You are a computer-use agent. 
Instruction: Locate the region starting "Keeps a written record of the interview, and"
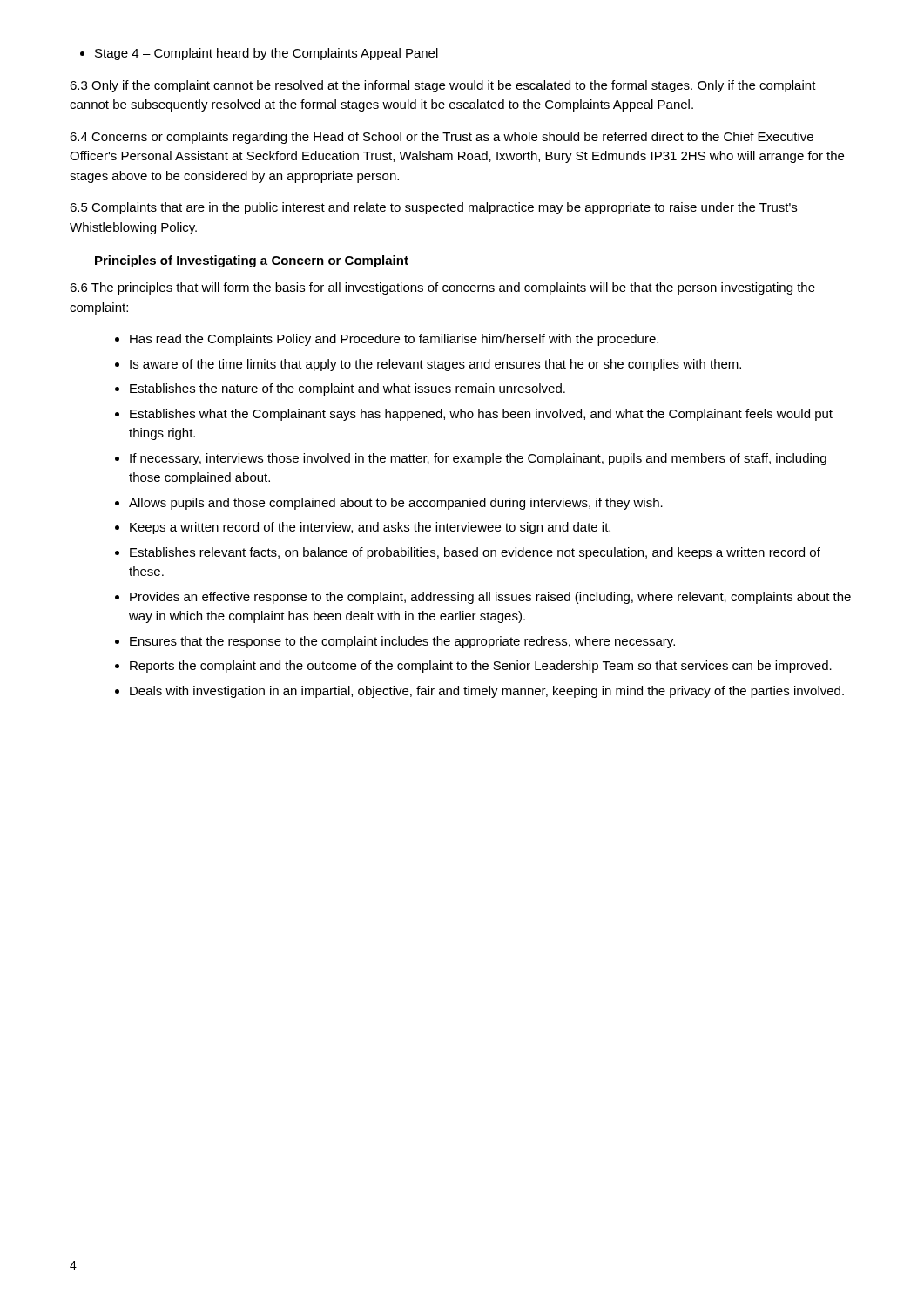coord(492,527)
